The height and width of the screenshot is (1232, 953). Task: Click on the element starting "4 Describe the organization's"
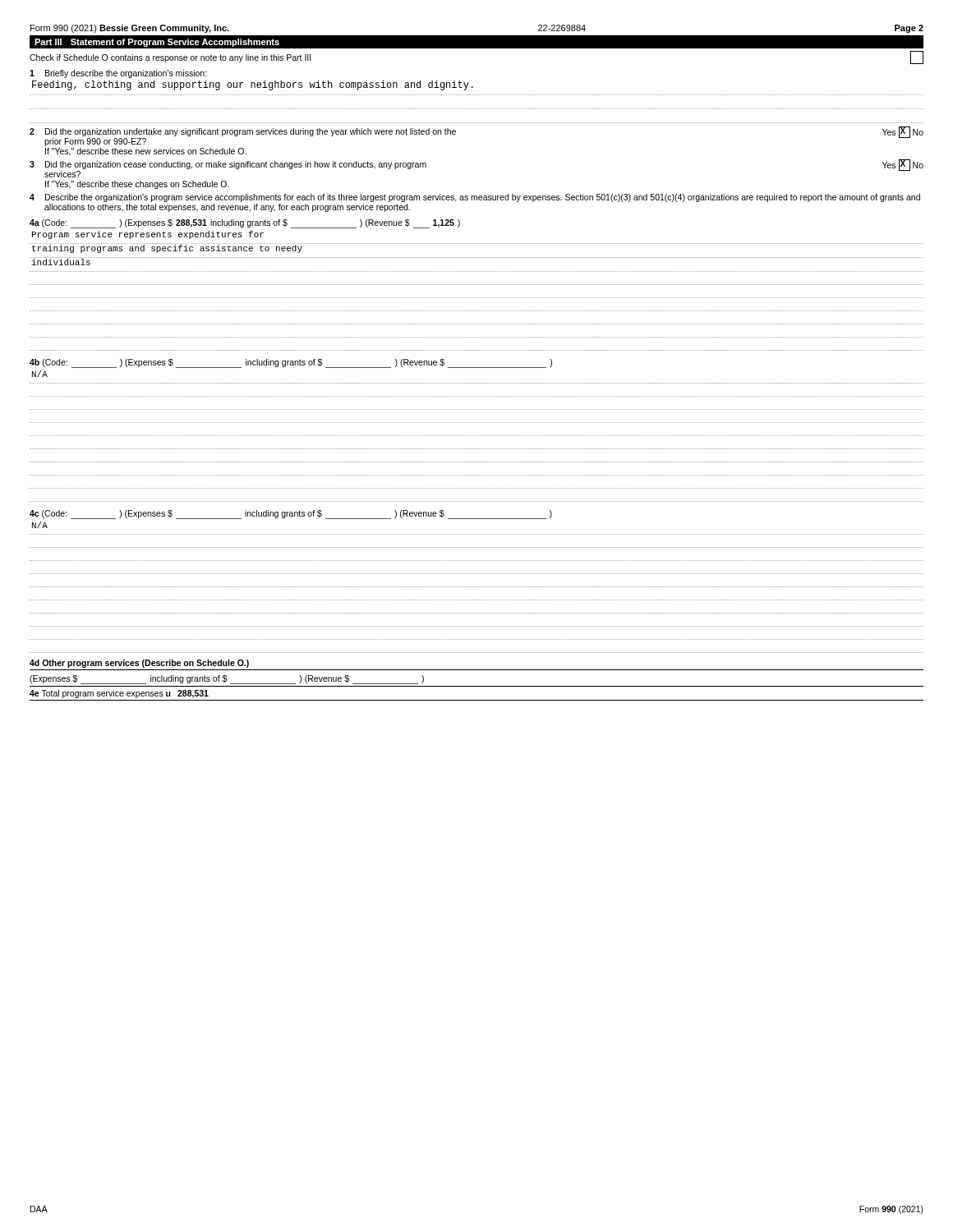(476, 202)
